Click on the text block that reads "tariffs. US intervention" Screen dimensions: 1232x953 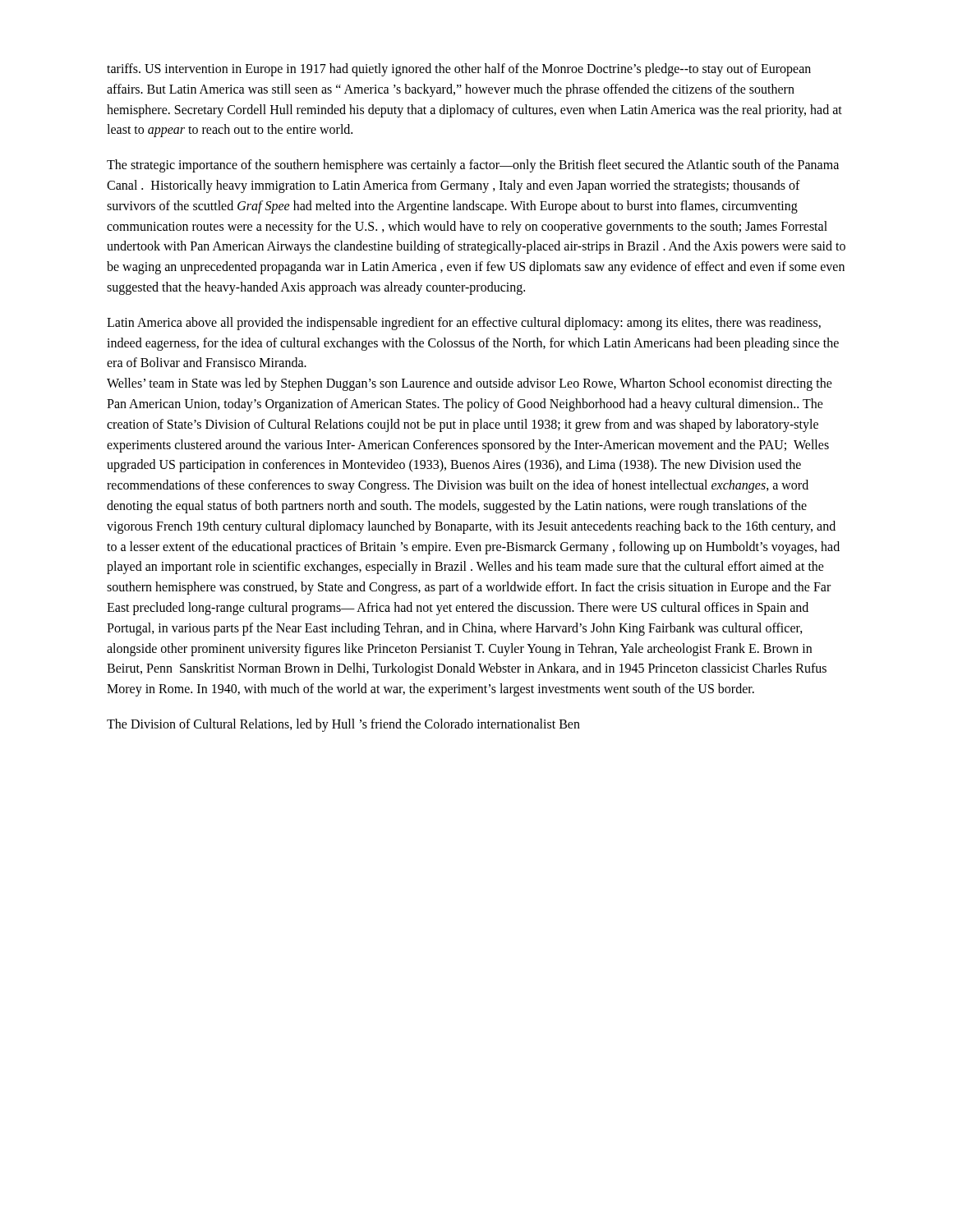pos(474,99)
